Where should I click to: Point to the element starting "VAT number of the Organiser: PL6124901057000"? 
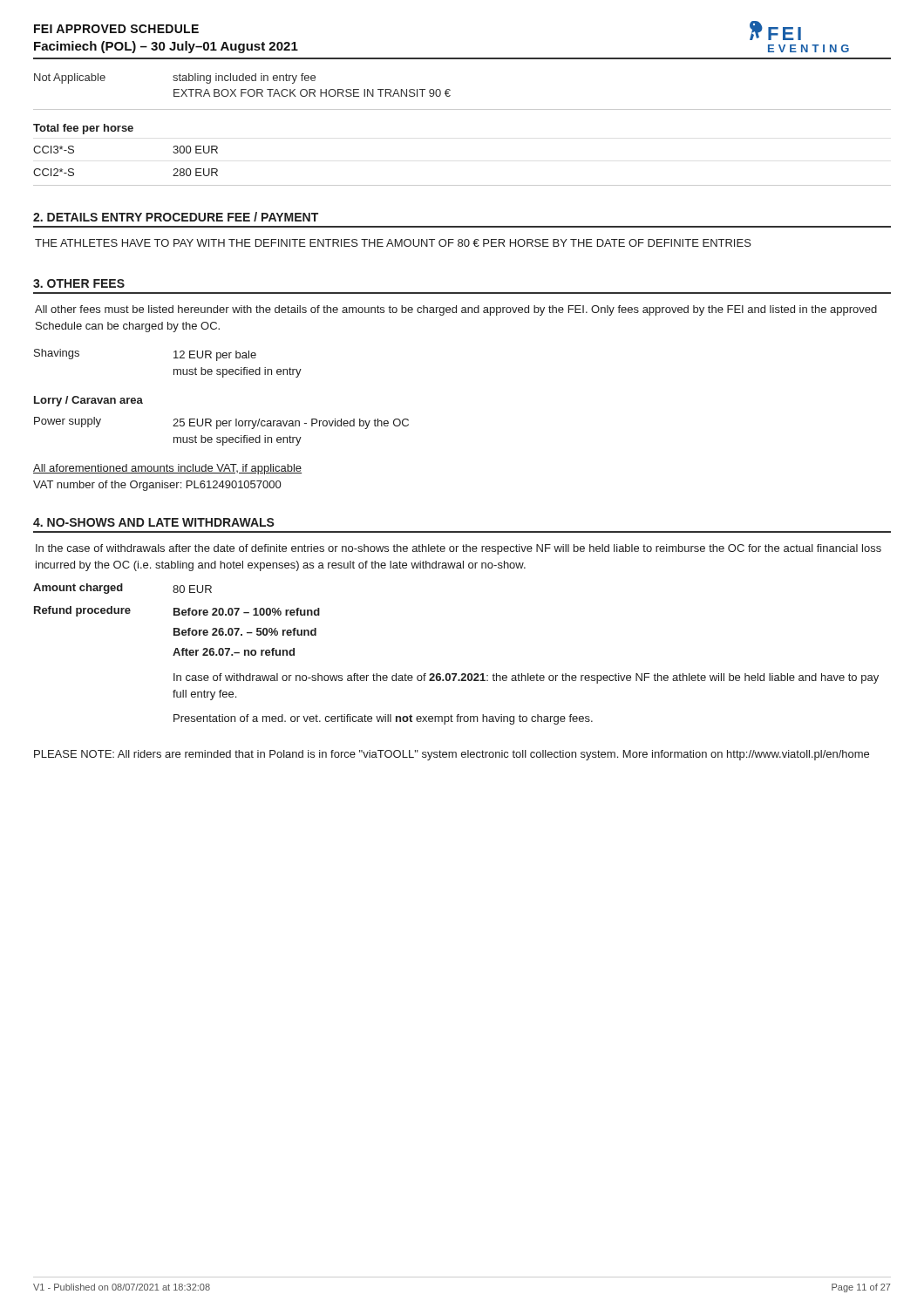[x=157, y=484]
